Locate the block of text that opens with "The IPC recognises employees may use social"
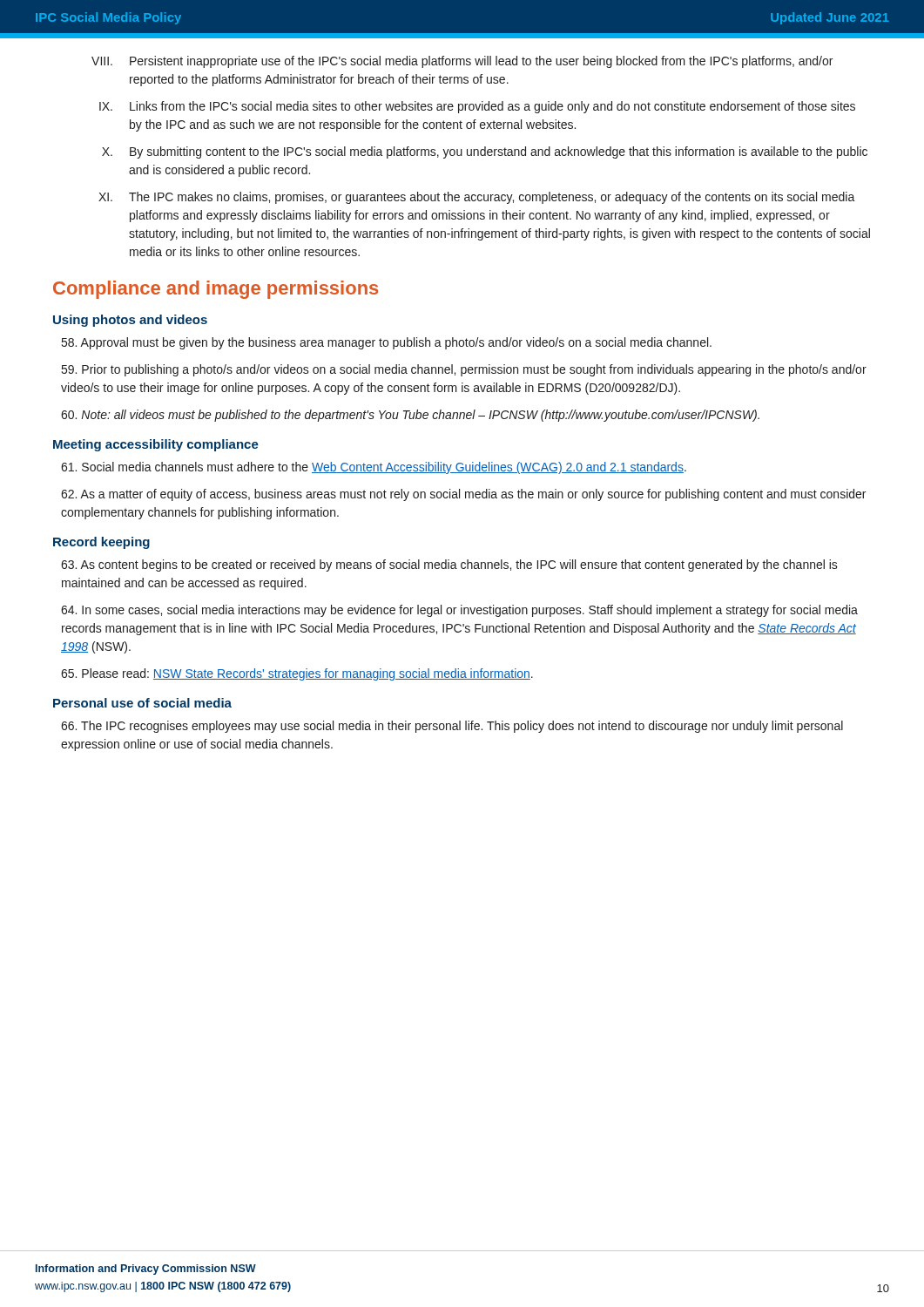Screen dimensions: 1307x924 (452, 735)
